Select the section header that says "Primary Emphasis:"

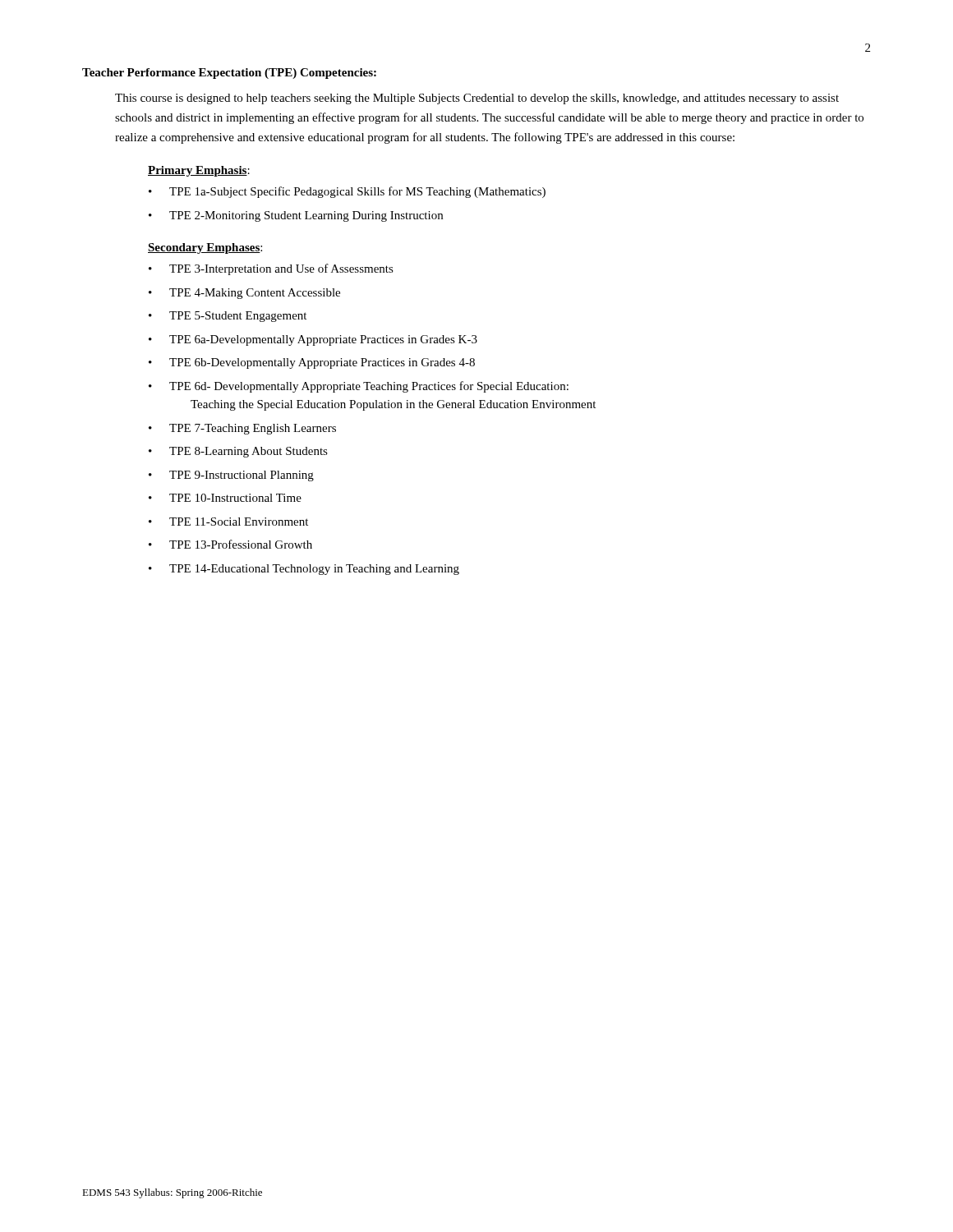point(199,170)
